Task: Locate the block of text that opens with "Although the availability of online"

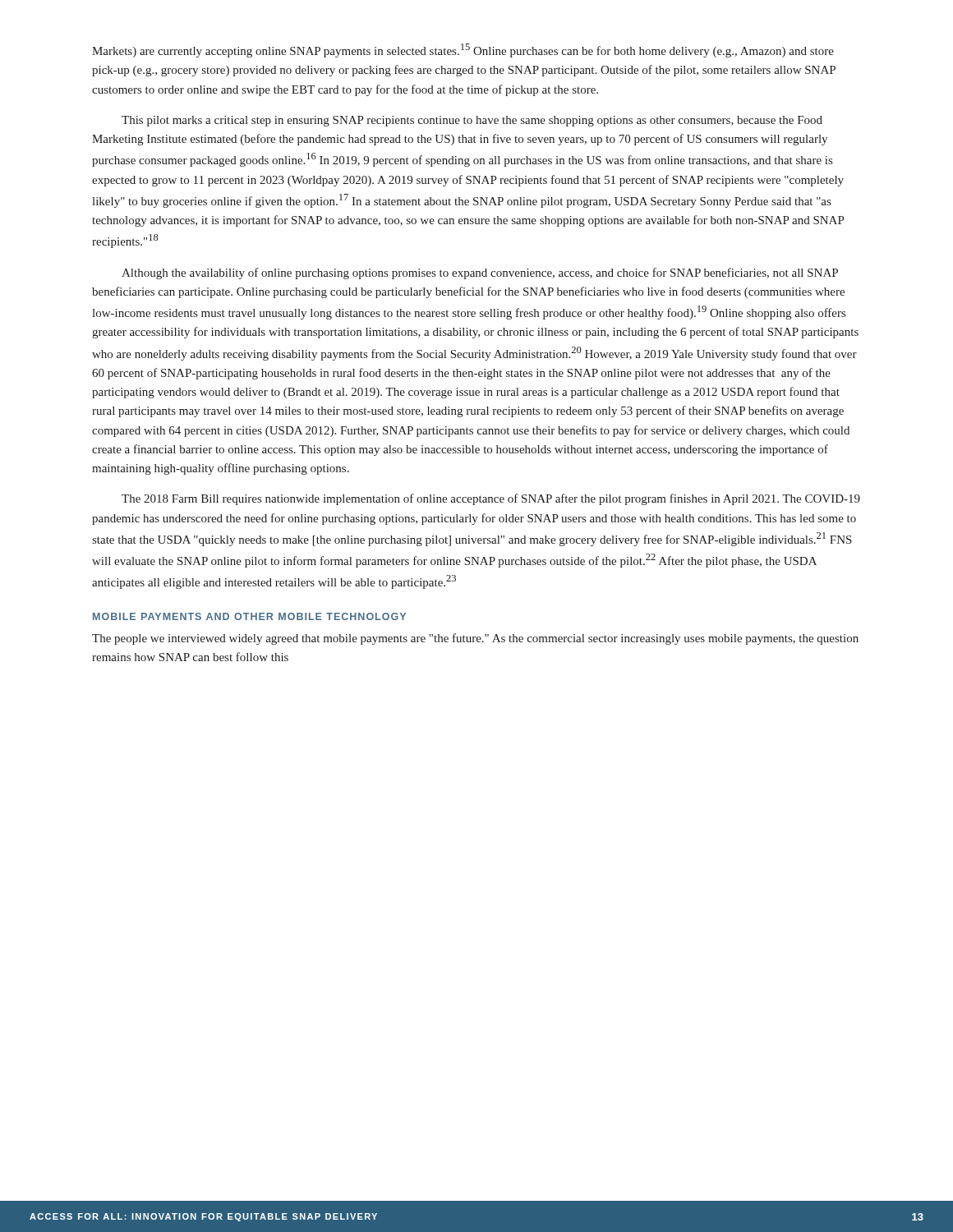Action: (x=476, y=371)
